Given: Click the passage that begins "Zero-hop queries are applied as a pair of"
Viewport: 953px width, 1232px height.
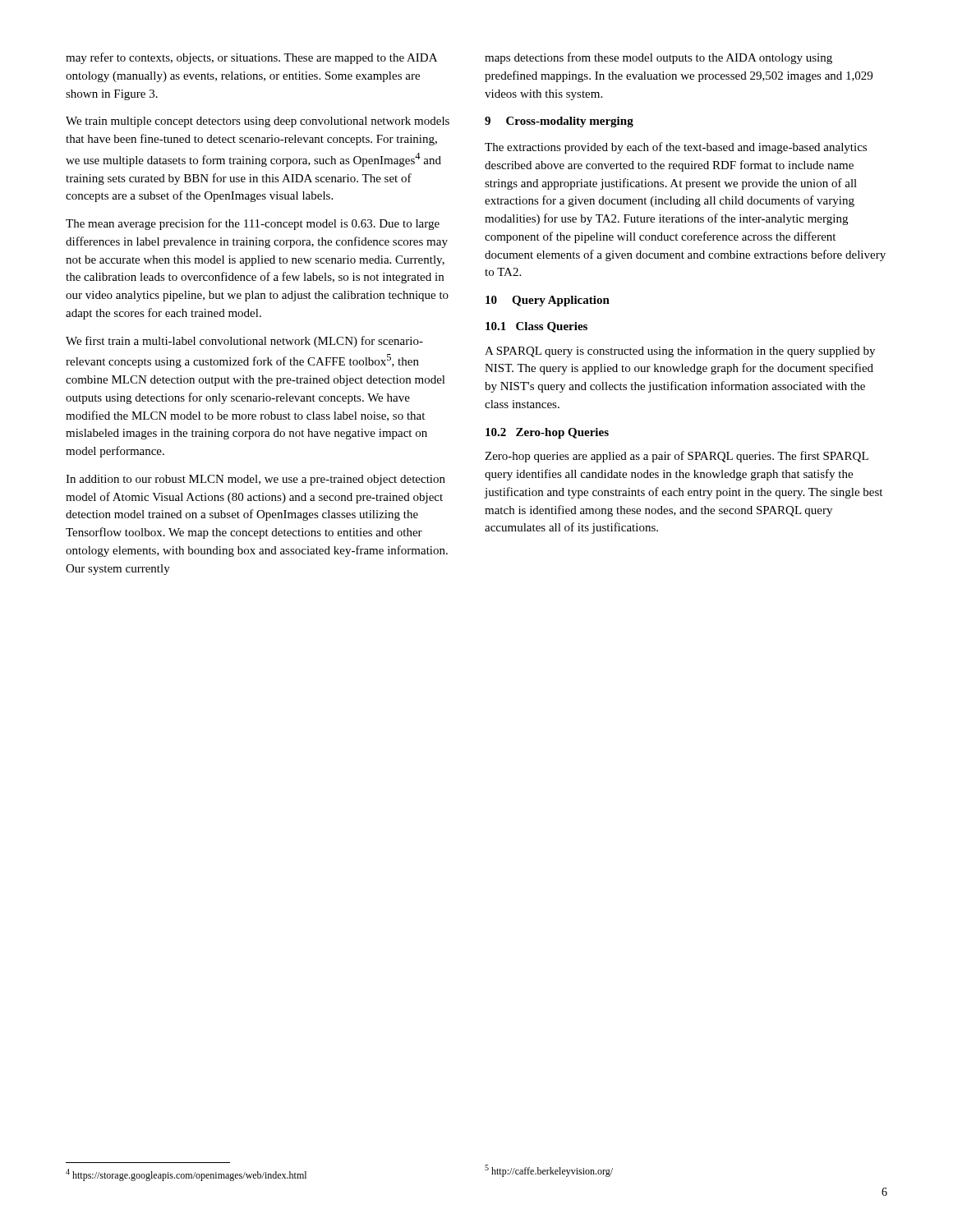Looking at the screenshot, I should [x=686, y=492].
